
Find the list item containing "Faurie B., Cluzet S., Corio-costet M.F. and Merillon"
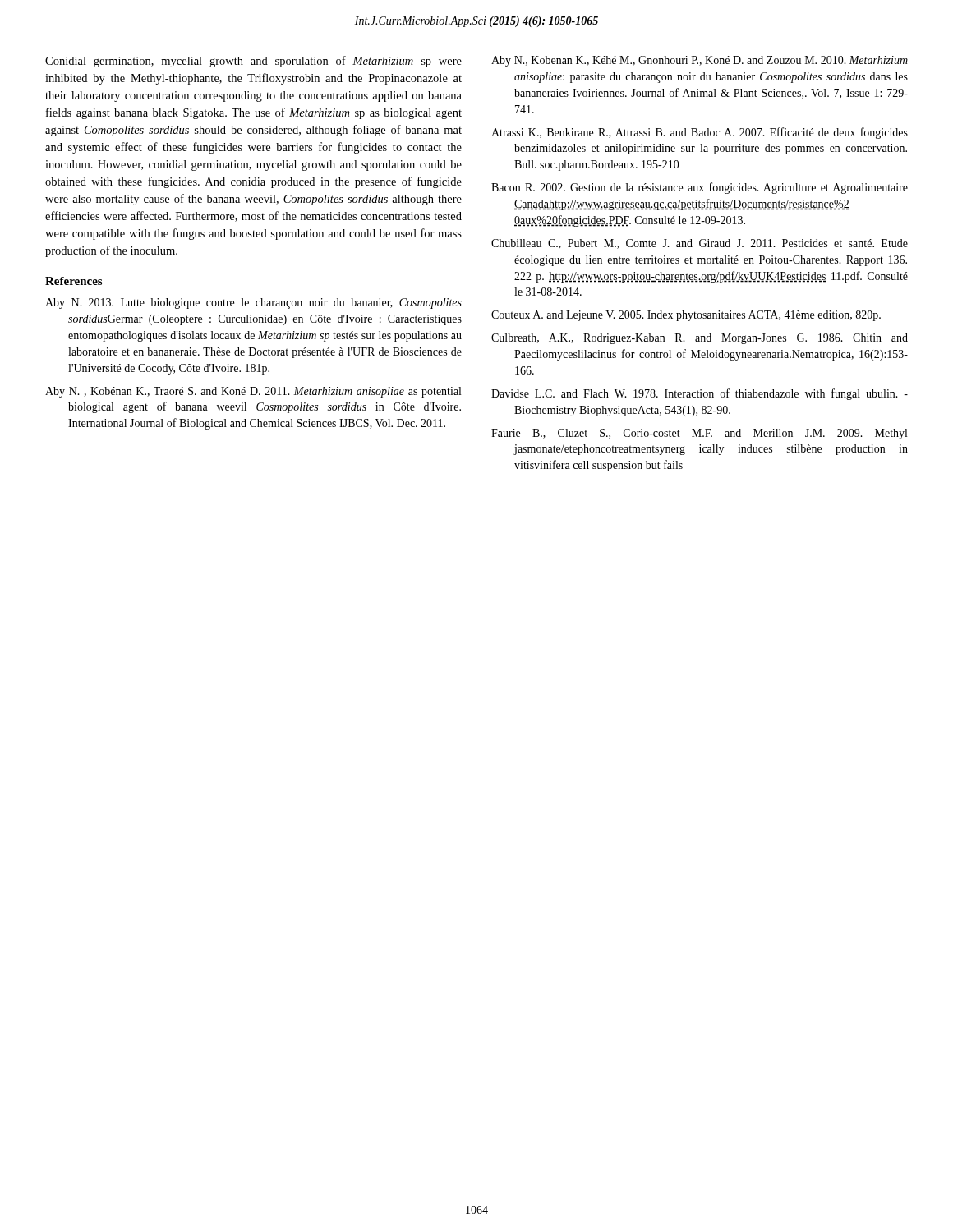700,449
